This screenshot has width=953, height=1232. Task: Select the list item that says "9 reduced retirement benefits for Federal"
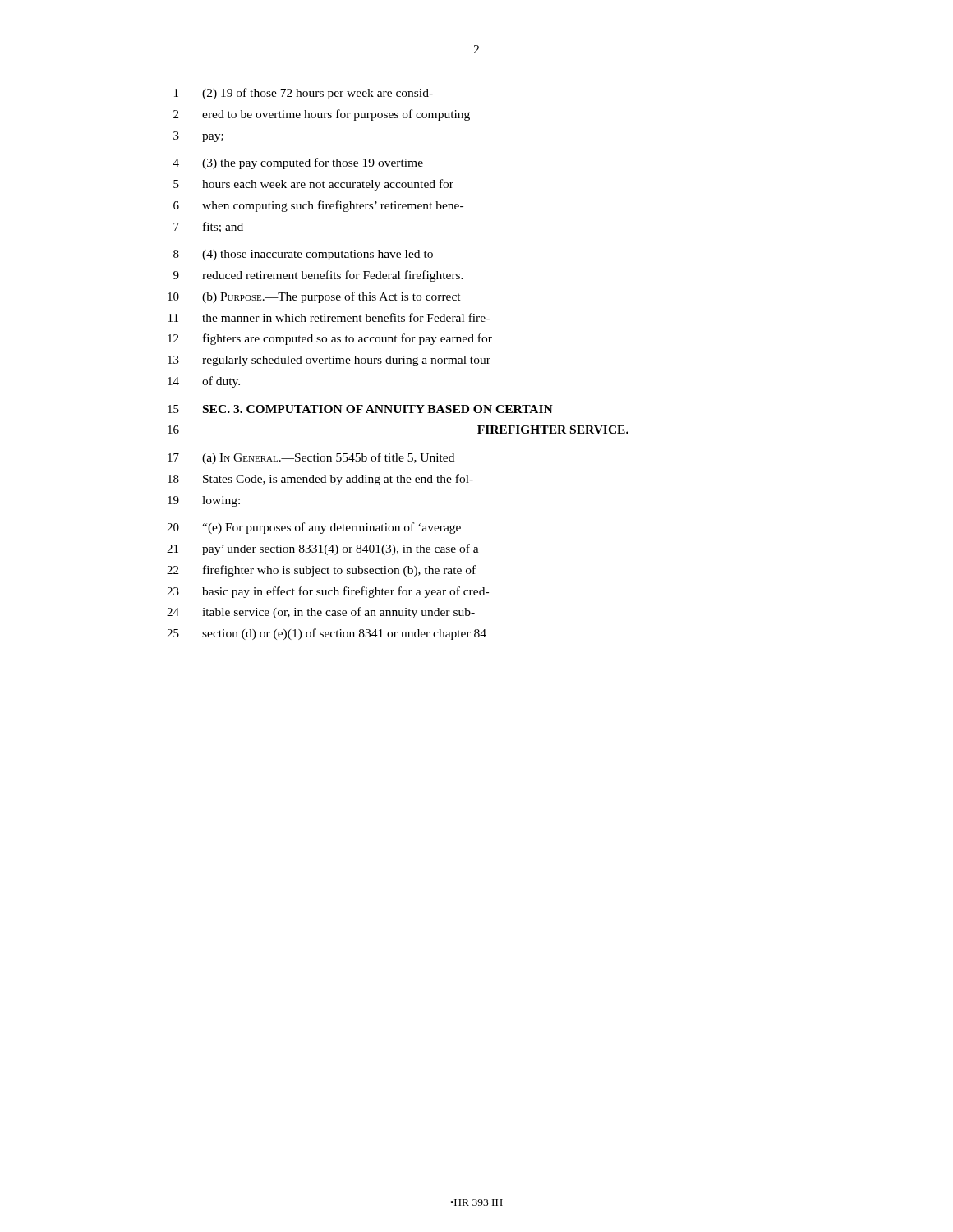[x=318, y=276]
